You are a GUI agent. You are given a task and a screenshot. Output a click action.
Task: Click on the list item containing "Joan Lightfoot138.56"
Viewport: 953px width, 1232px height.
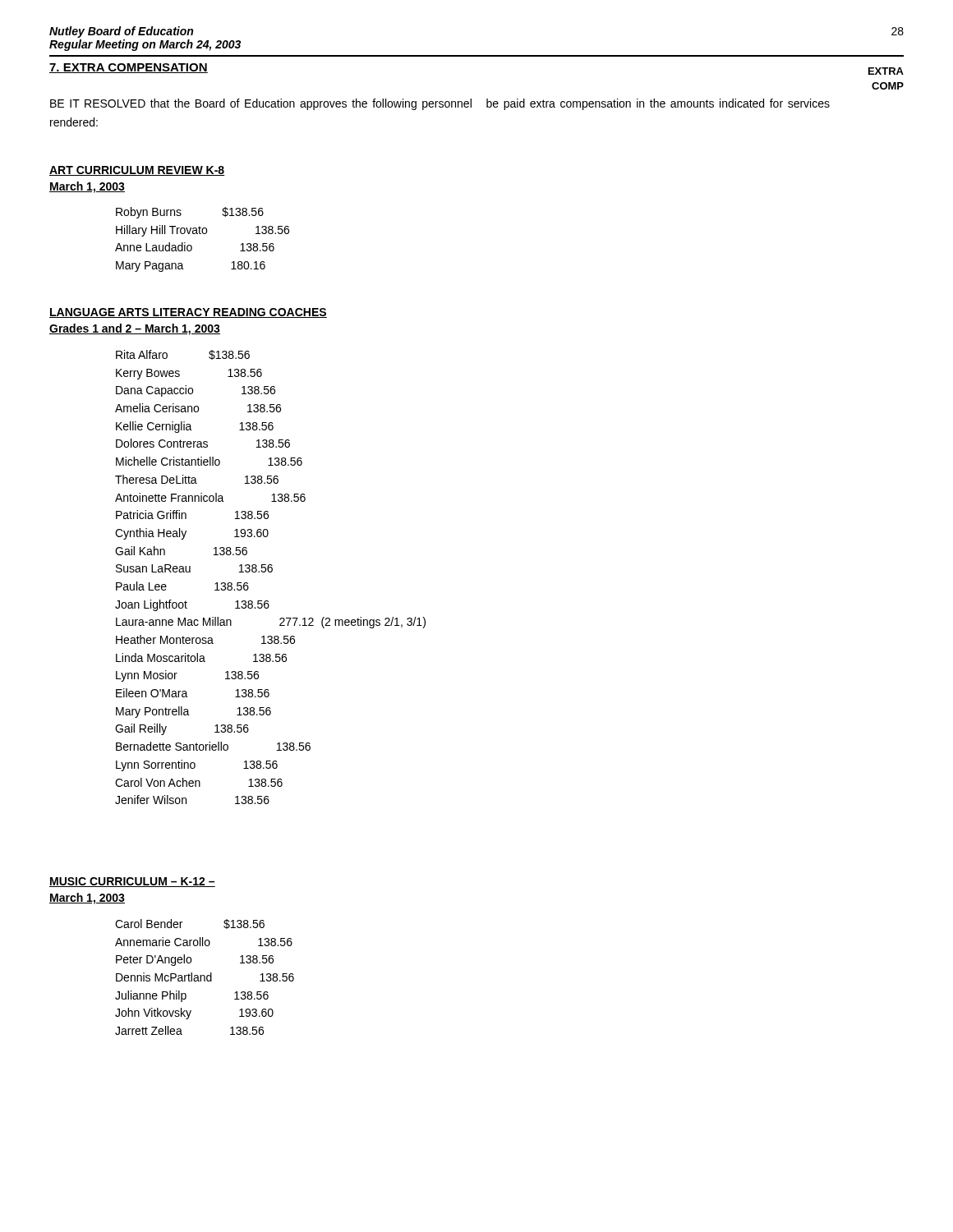coord(192,605)
